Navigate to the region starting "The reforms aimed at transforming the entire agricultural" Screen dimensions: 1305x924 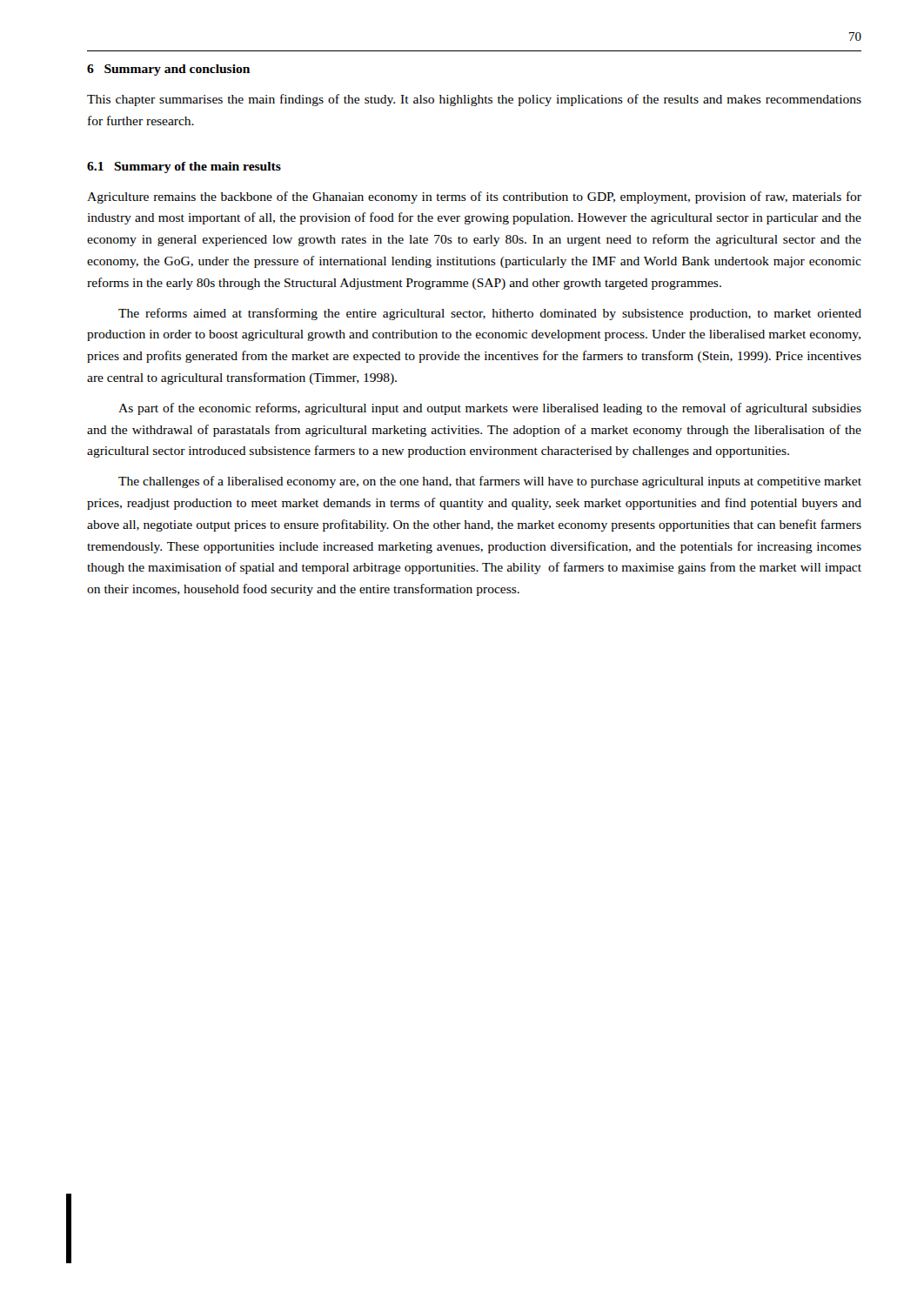pos(474,345)
